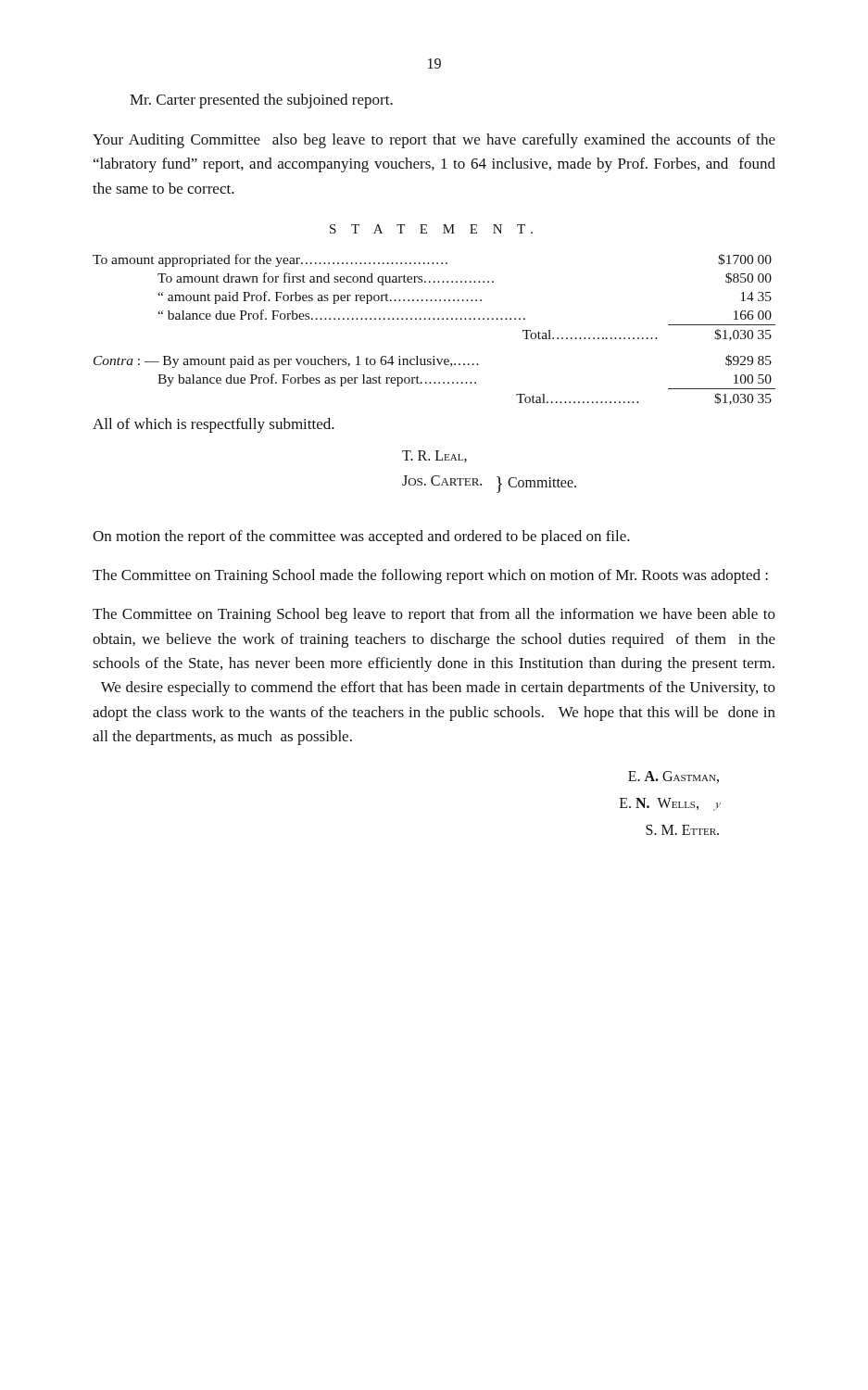Click on the text block that reads "All of which is"
This screenshot has height=1390, width=868.
214,424
